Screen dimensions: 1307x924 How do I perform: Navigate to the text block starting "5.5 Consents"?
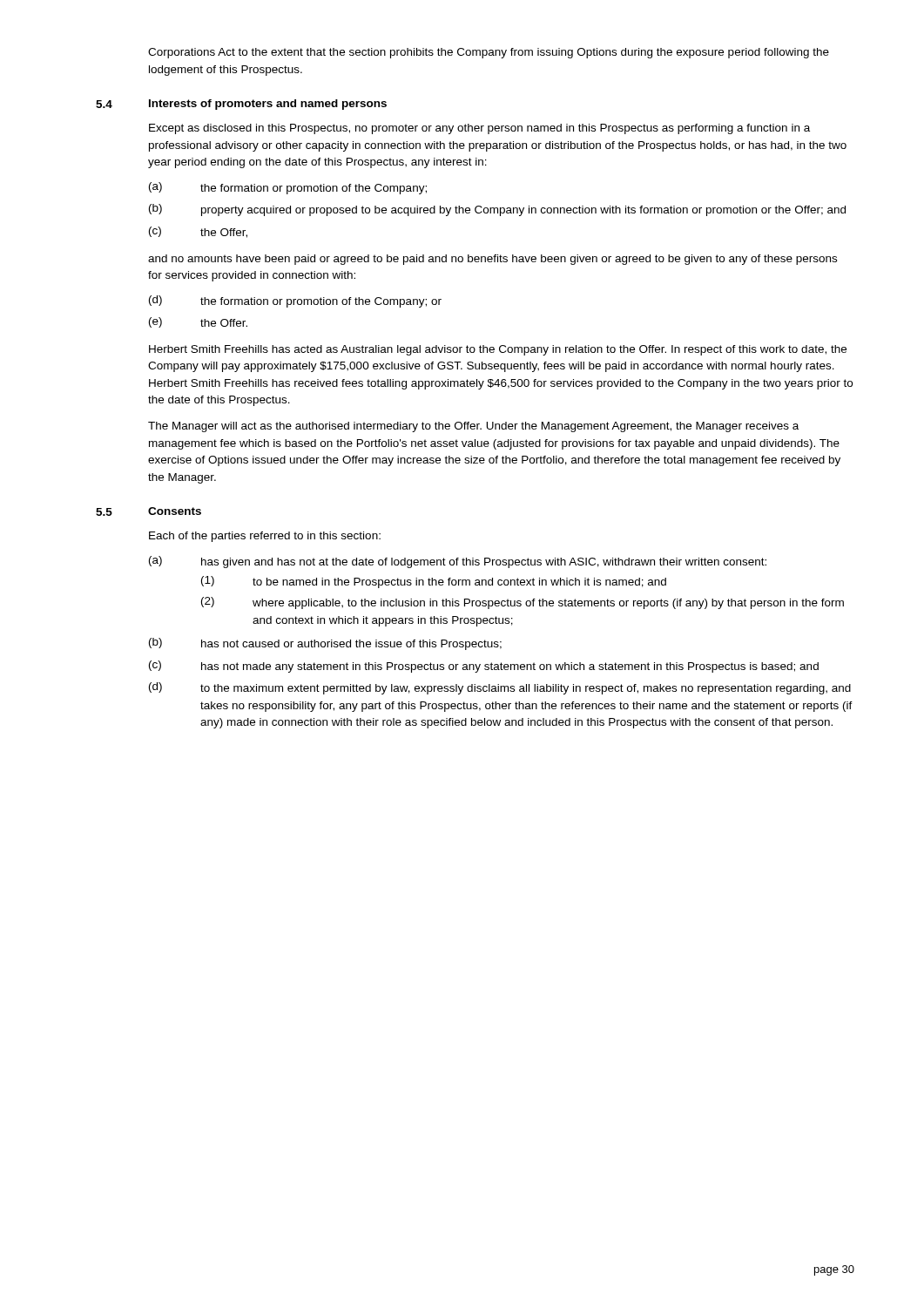[x=149, y=512]
